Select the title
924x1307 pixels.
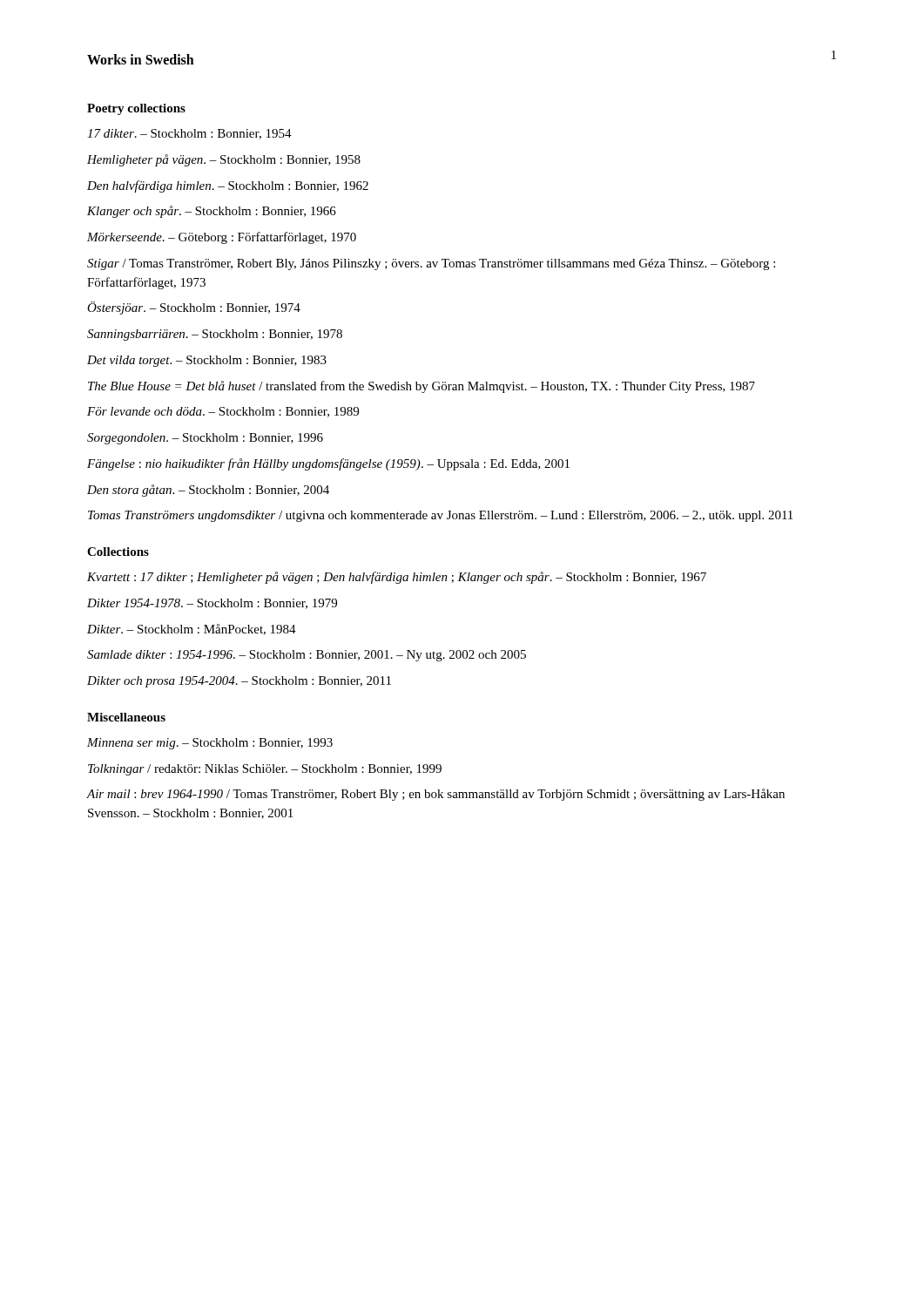[x=141, y=60]
